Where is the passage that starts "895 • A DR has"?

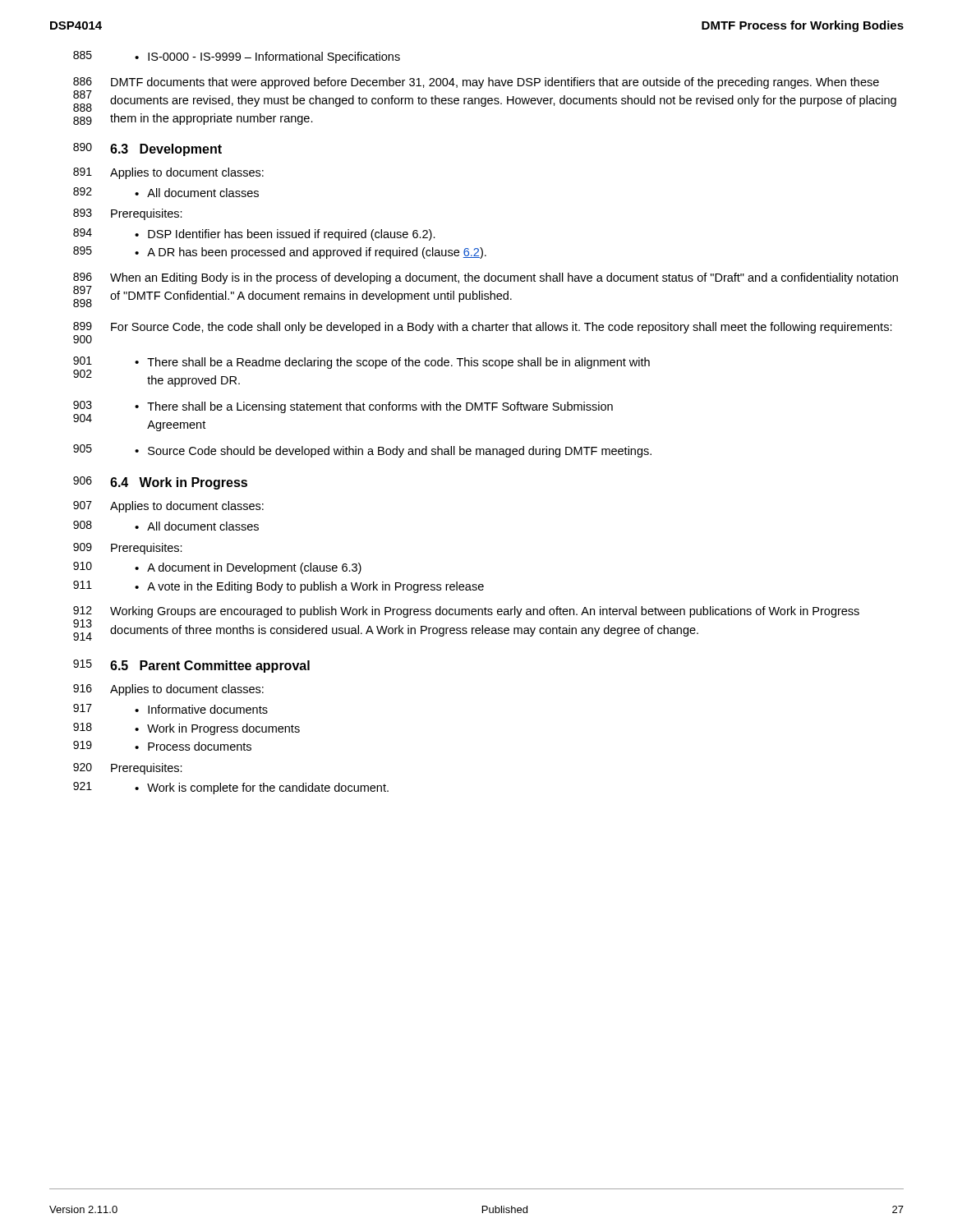pos(476,254)
